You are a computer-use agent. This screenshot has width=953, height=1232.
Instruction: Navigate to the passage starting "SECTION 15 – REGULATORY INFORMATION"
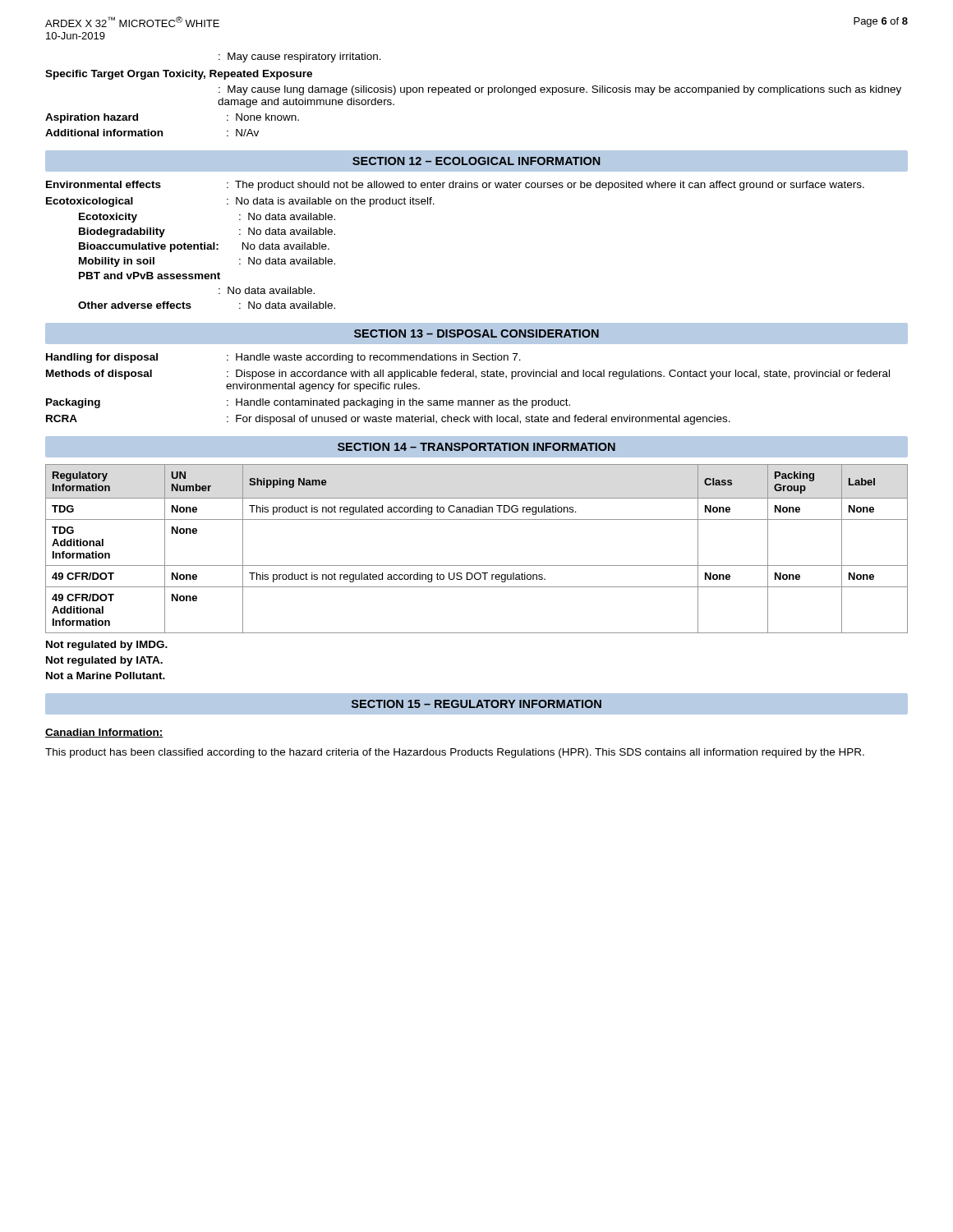coord(476,704)
